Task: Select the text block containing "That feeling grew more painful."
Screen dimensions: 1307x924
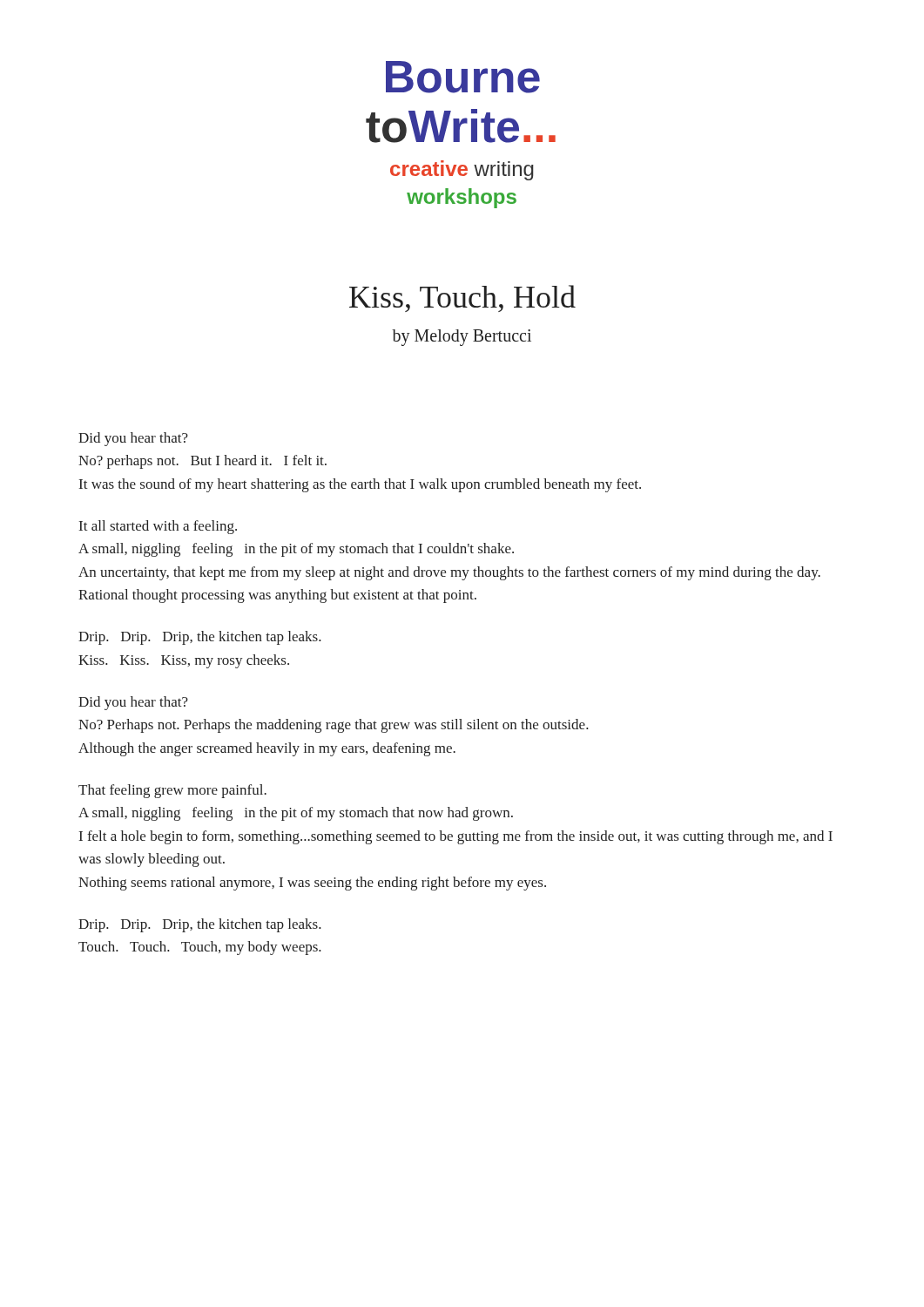Action: [462, 836]
